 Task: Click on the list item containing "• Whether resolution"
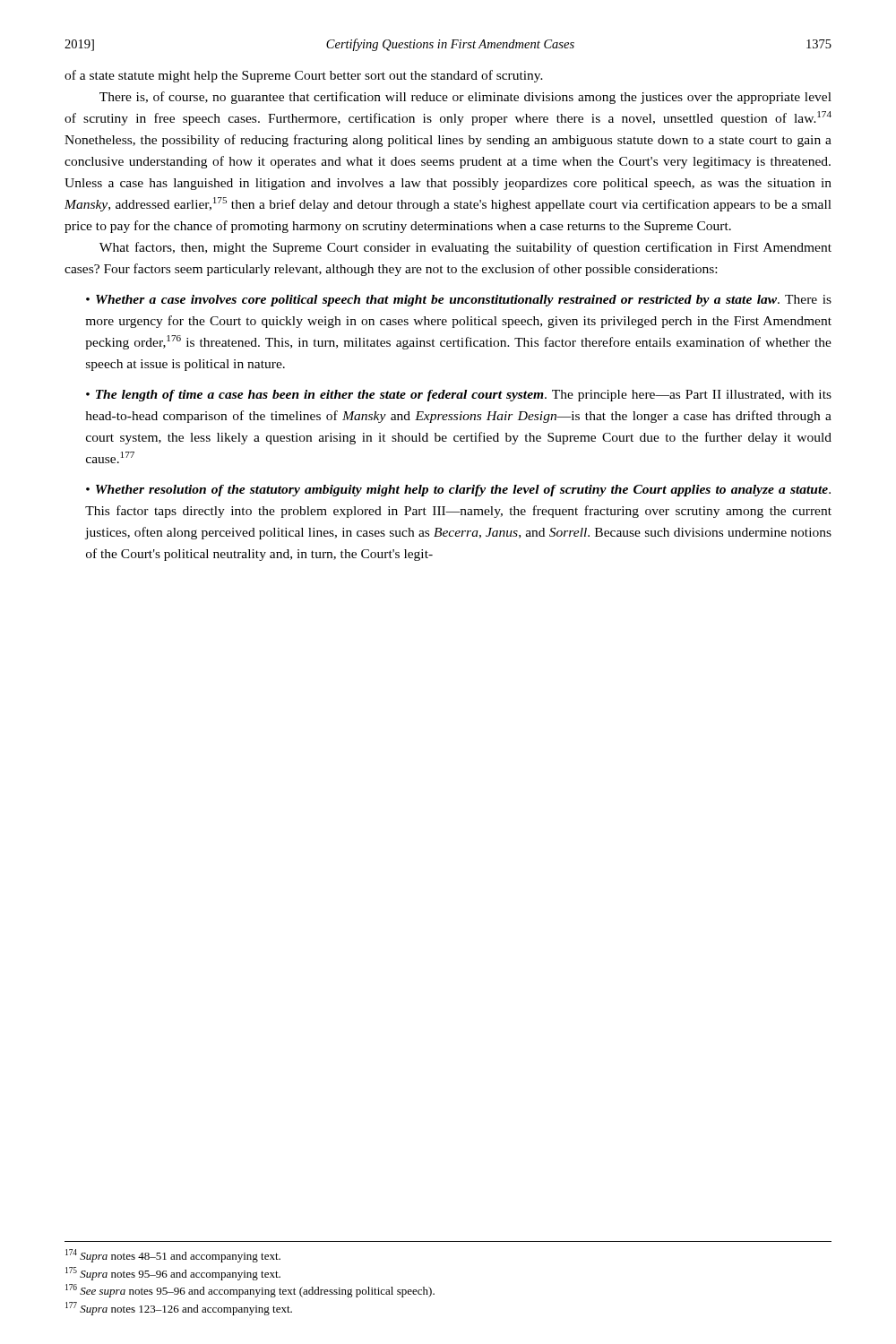click(458, 522)
